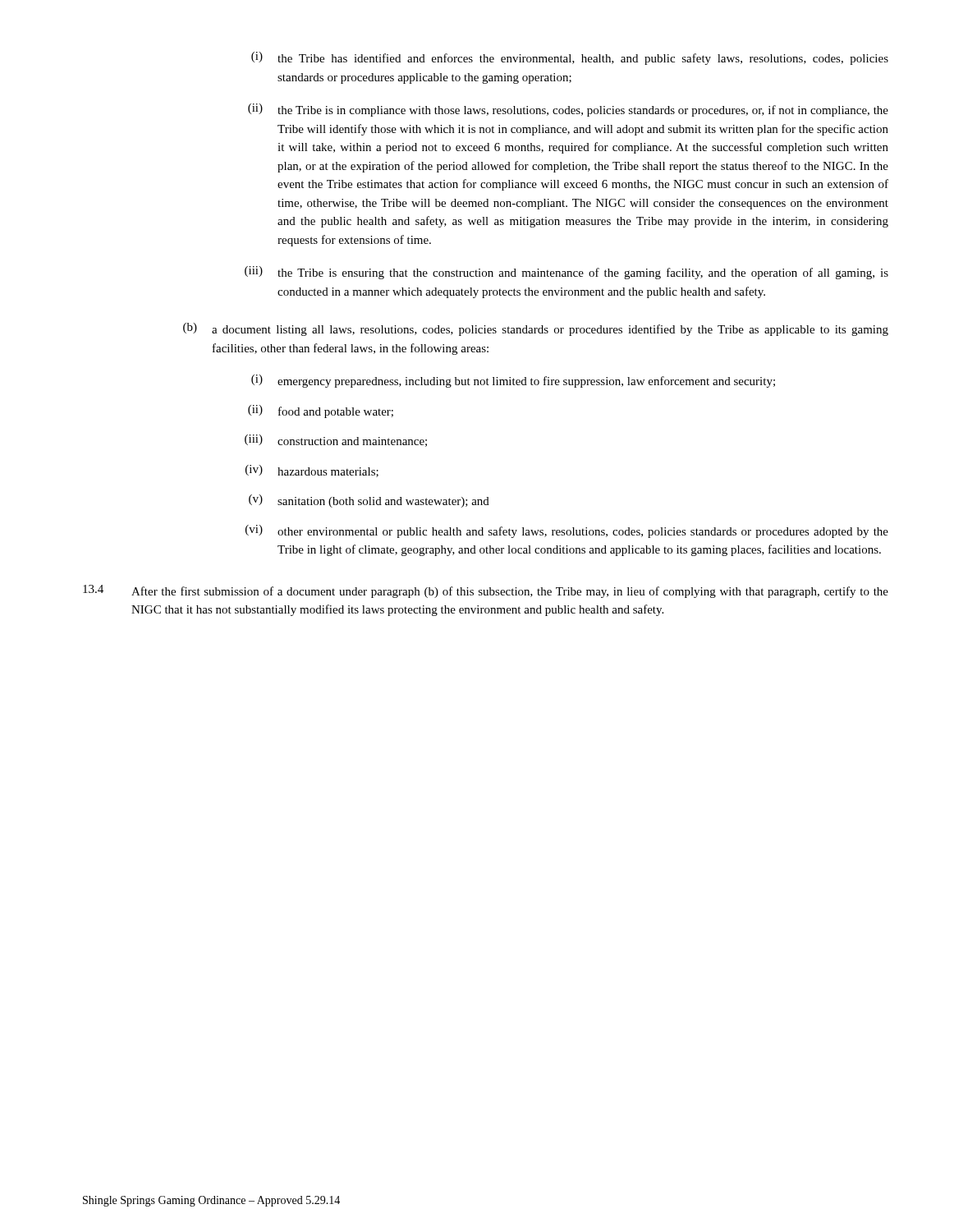This screenshot has height=1232, width=954.
Task: Find the text block starting "(ii) the Tribe is in"
Action: tap(543, 175)
